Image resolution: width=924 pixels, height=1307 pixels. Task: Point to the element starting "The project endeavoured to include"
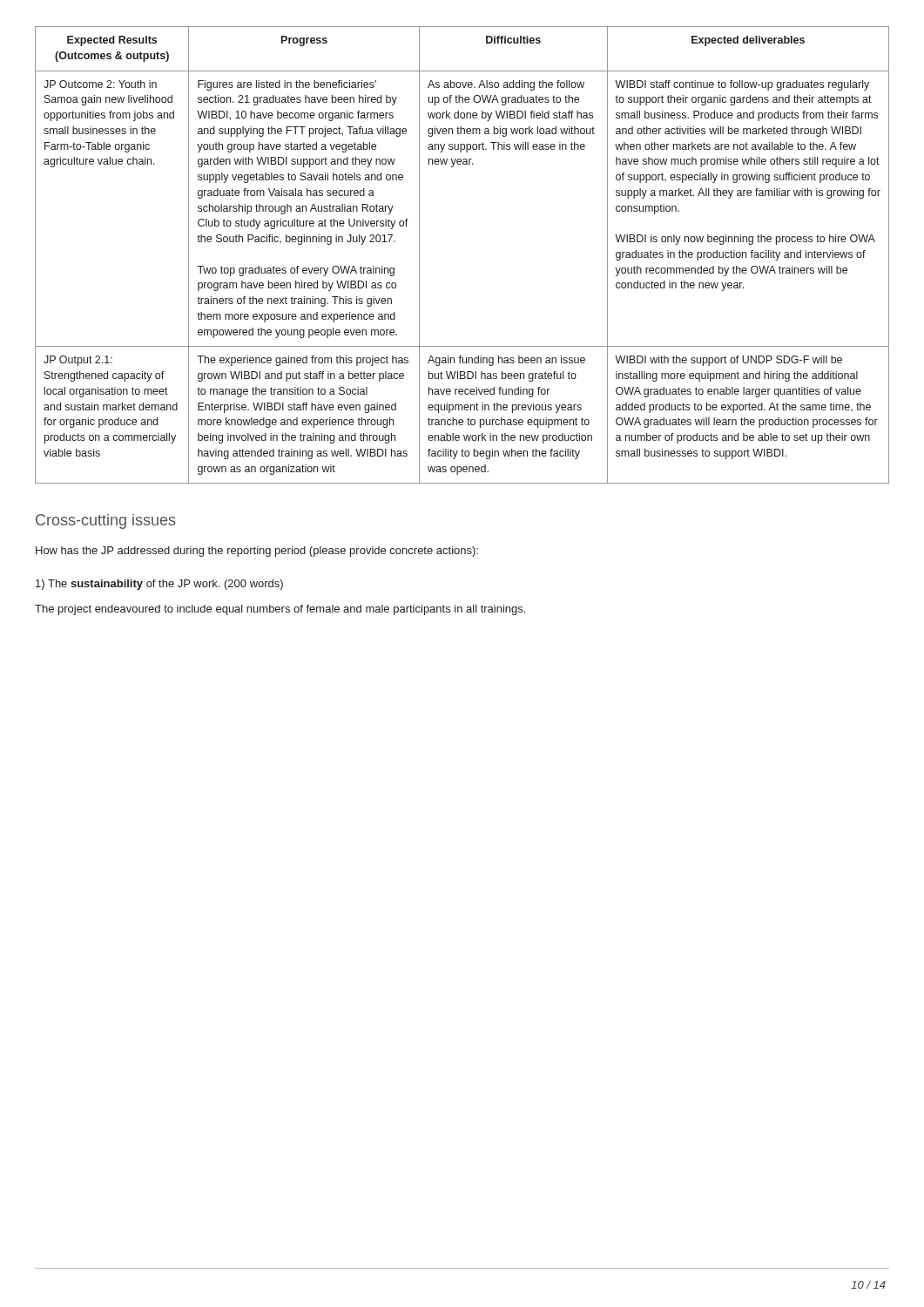point(281,609)
